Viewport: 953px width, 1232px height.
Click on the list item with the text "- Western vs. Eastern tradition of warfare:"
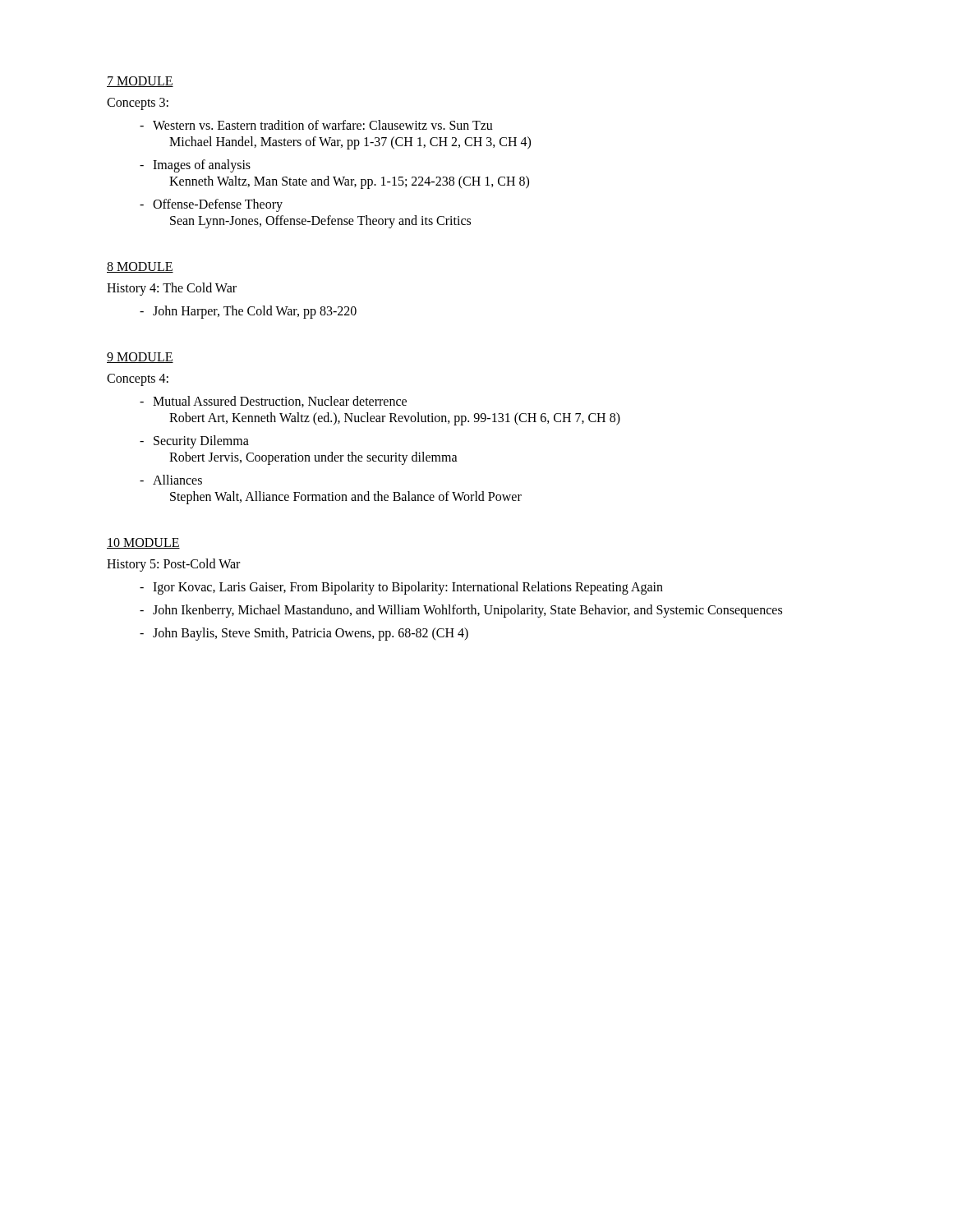485,134
